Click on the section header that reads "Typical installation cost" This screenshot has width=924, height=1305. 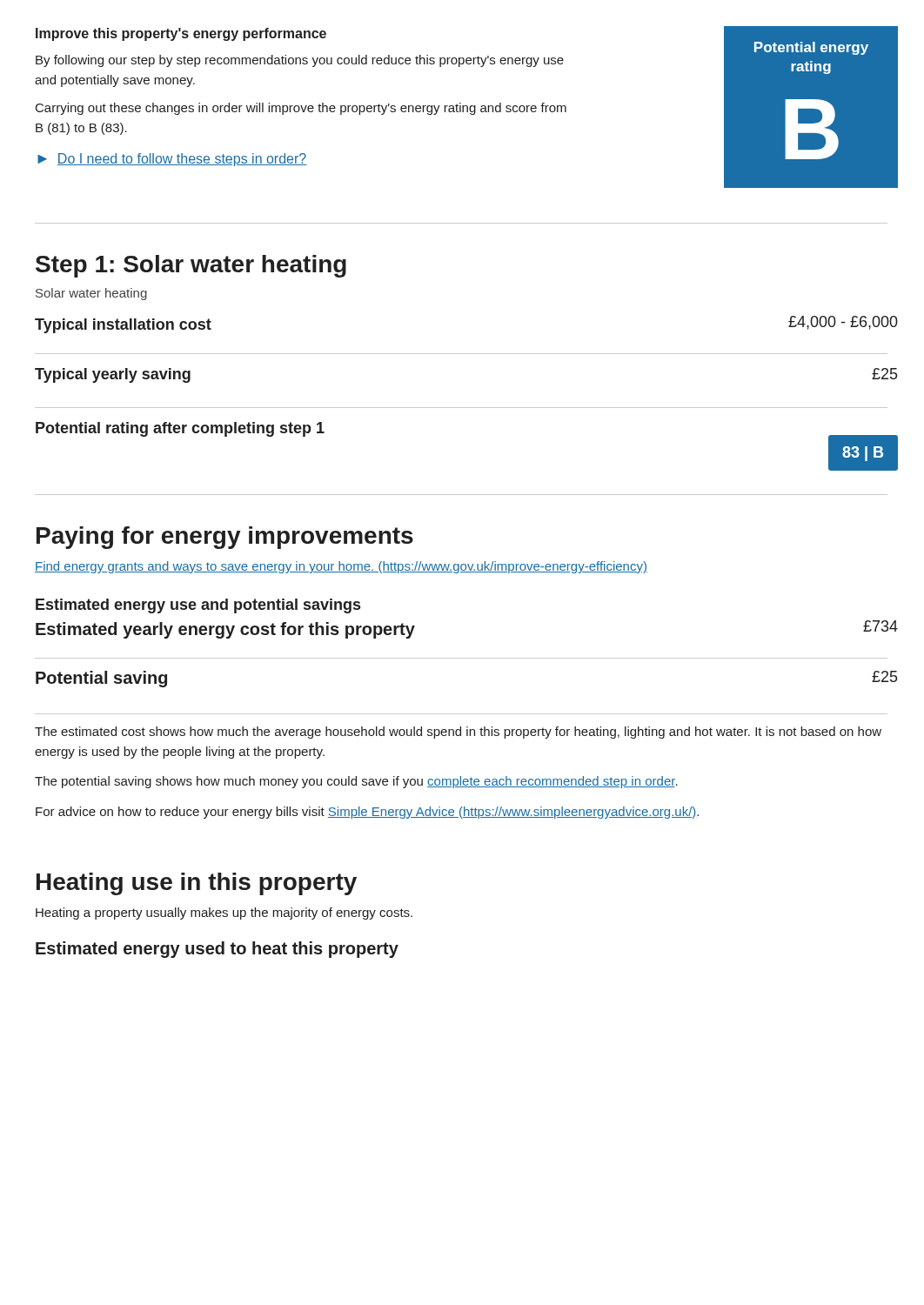point(123,324)
